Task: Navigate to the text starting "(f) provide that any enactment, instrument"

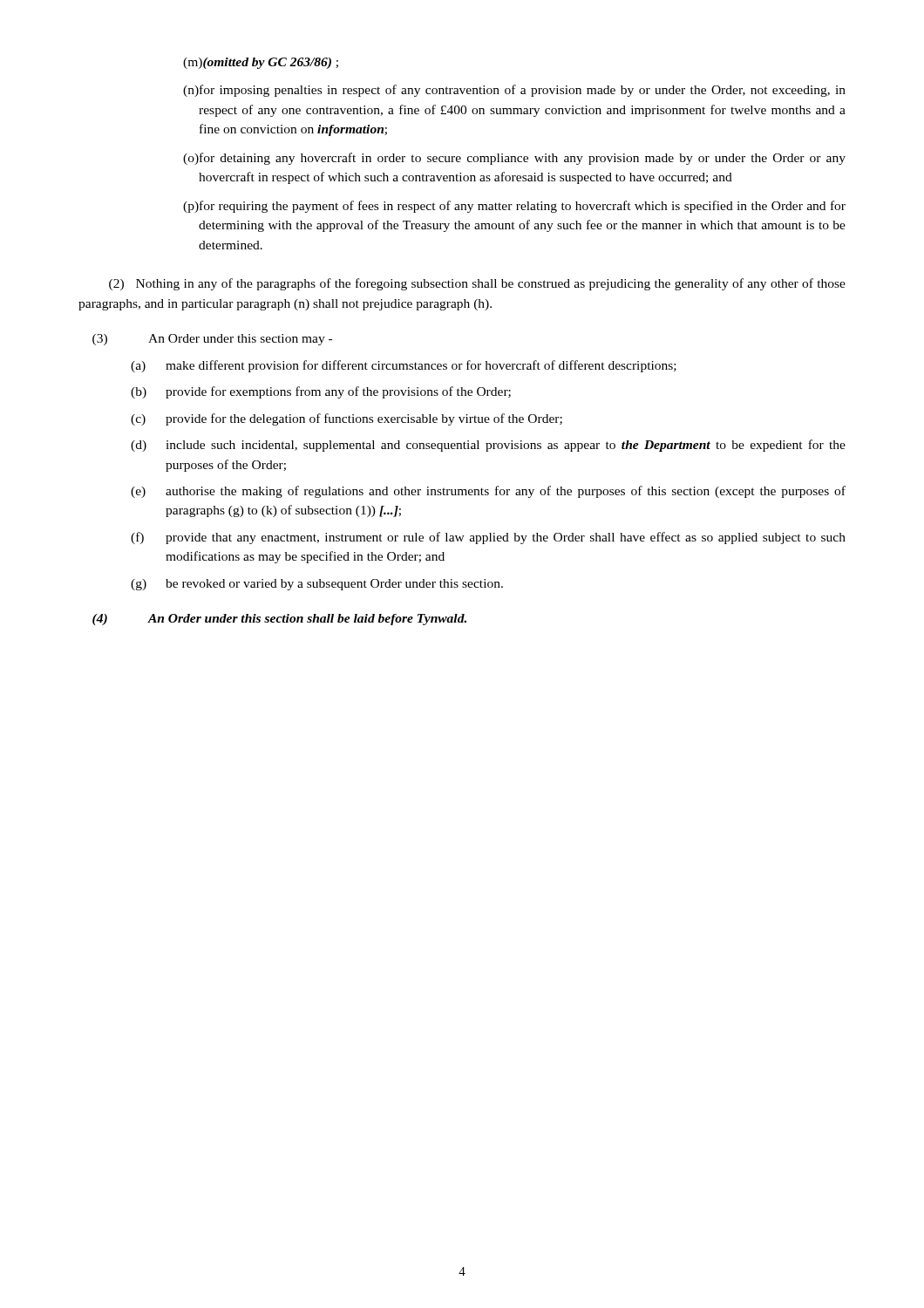Action: [x=462, y=547]
